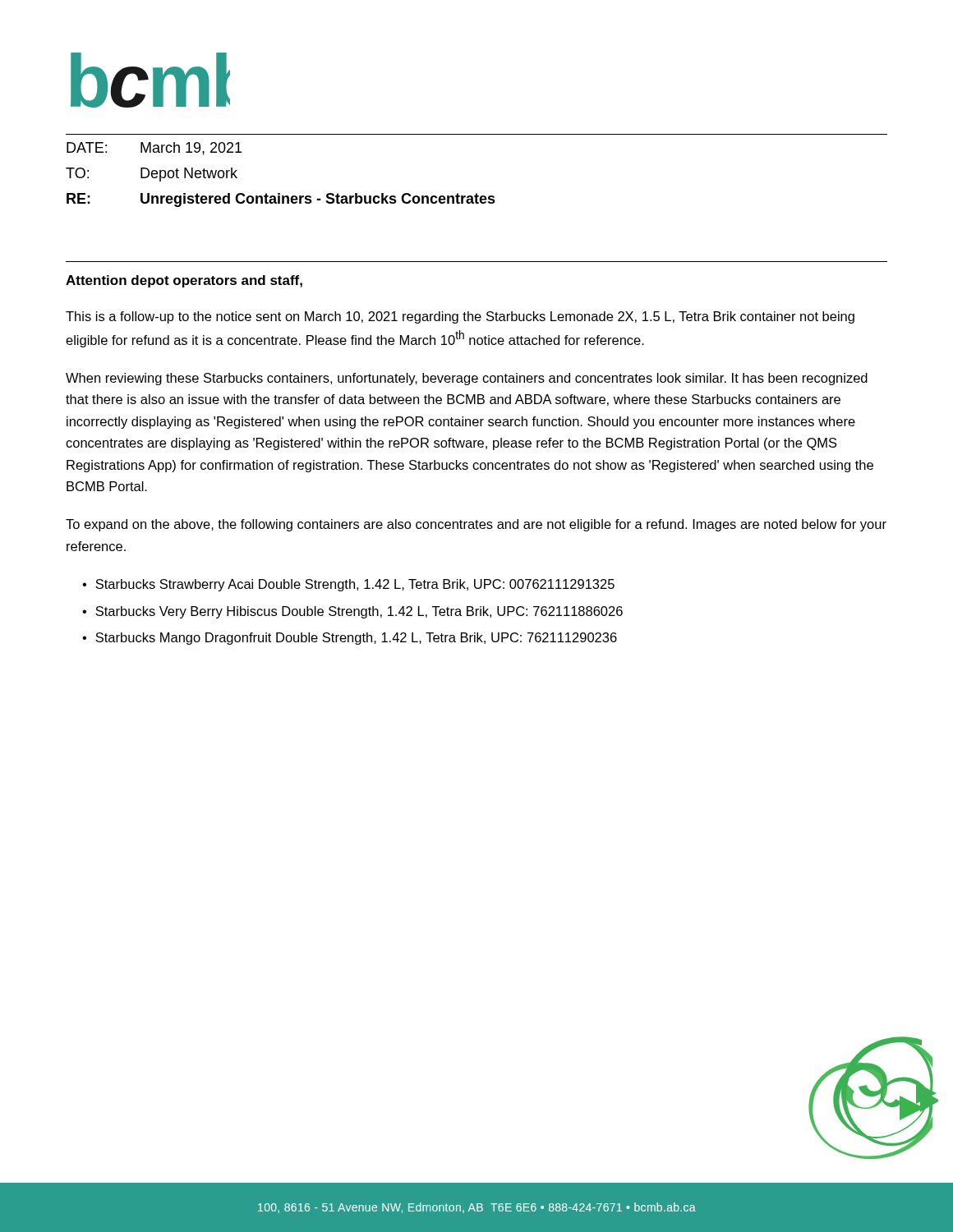Screen dimensions: 1232x953
Task: Point to the region starting "TO: Depot Network"
Action: pyautogui.click(x=152, y=174)
